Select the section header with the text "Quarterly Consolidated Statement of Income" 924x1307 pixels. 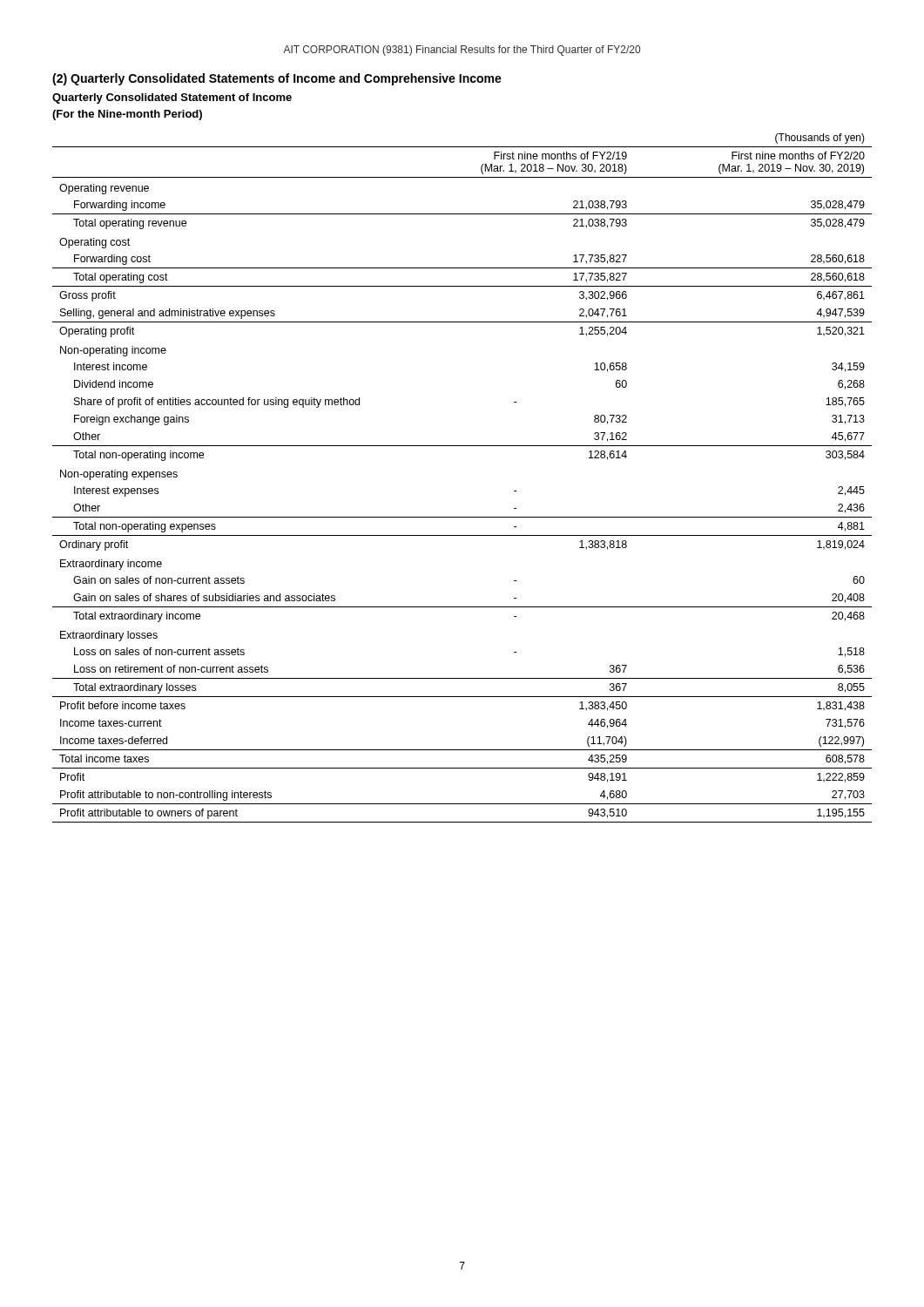tap(172, 97)
